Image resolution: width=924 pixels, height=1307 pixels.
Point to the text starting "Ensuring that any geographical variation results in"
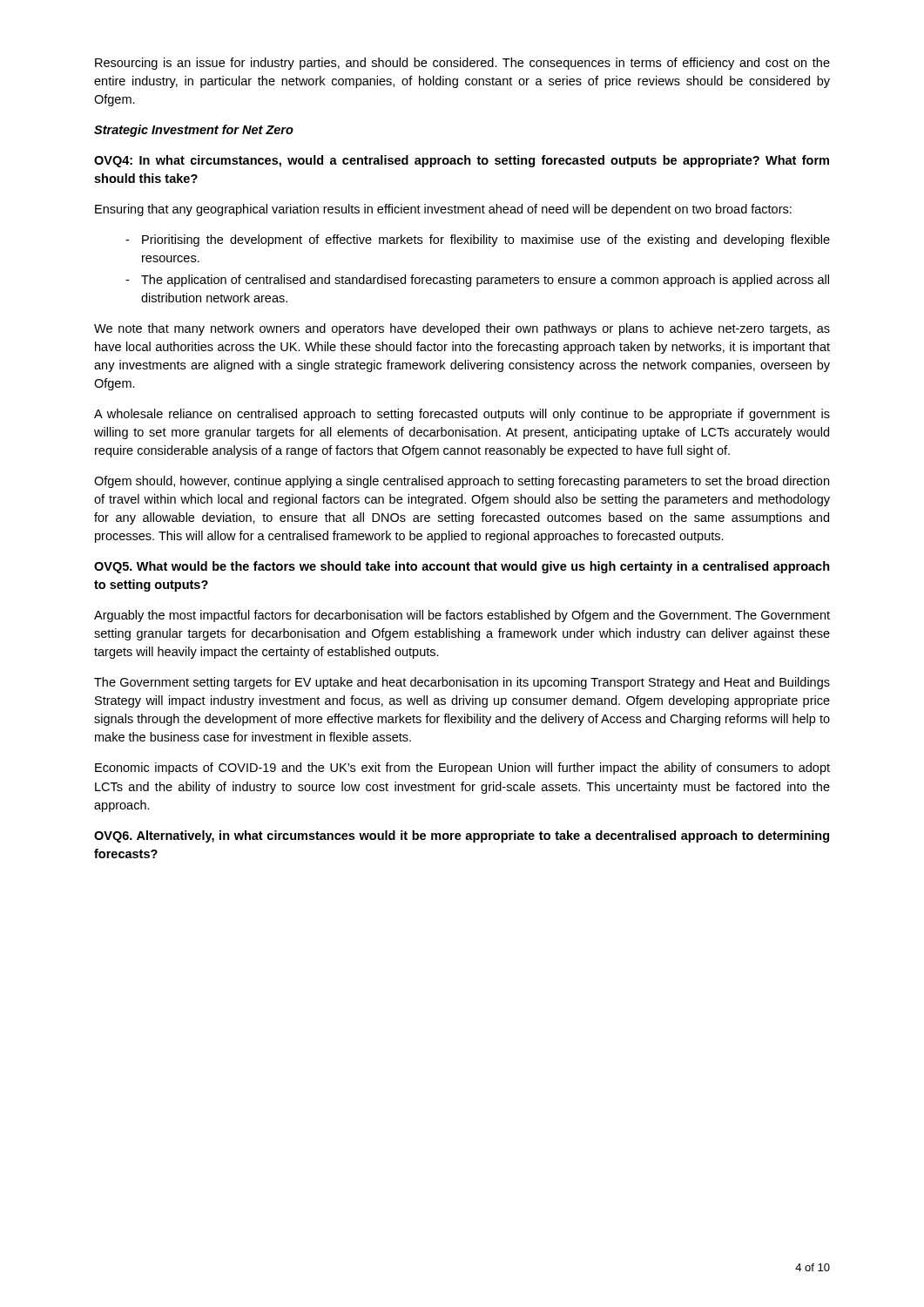(462, 210)
